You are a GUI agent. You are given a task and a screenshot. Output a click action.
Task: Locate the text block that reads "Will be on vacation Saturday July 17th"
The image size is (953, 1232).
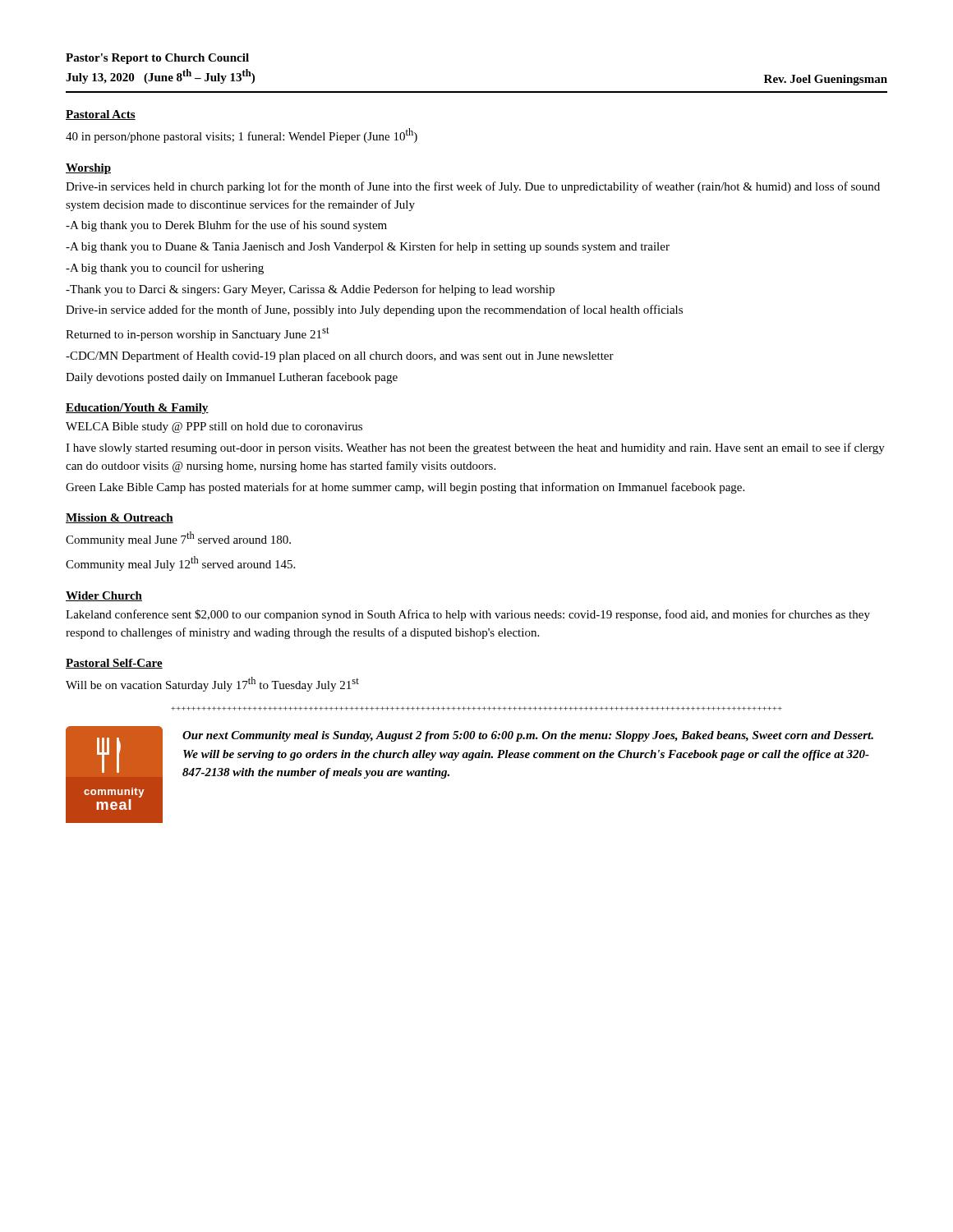click(x=212, y=684)
